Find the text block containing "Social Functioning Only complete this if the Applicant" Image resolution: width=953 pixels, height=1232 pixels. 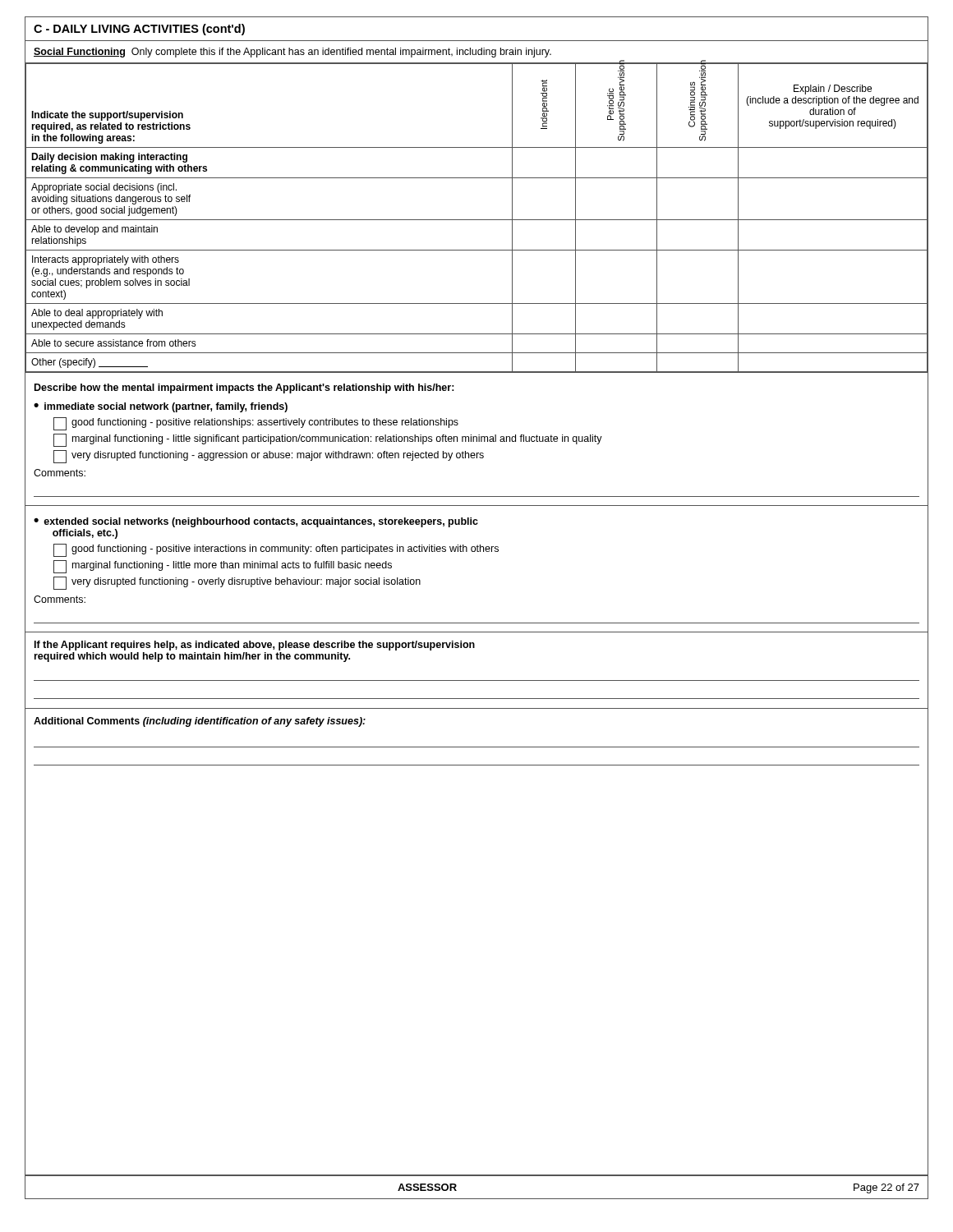pos(293,52)
